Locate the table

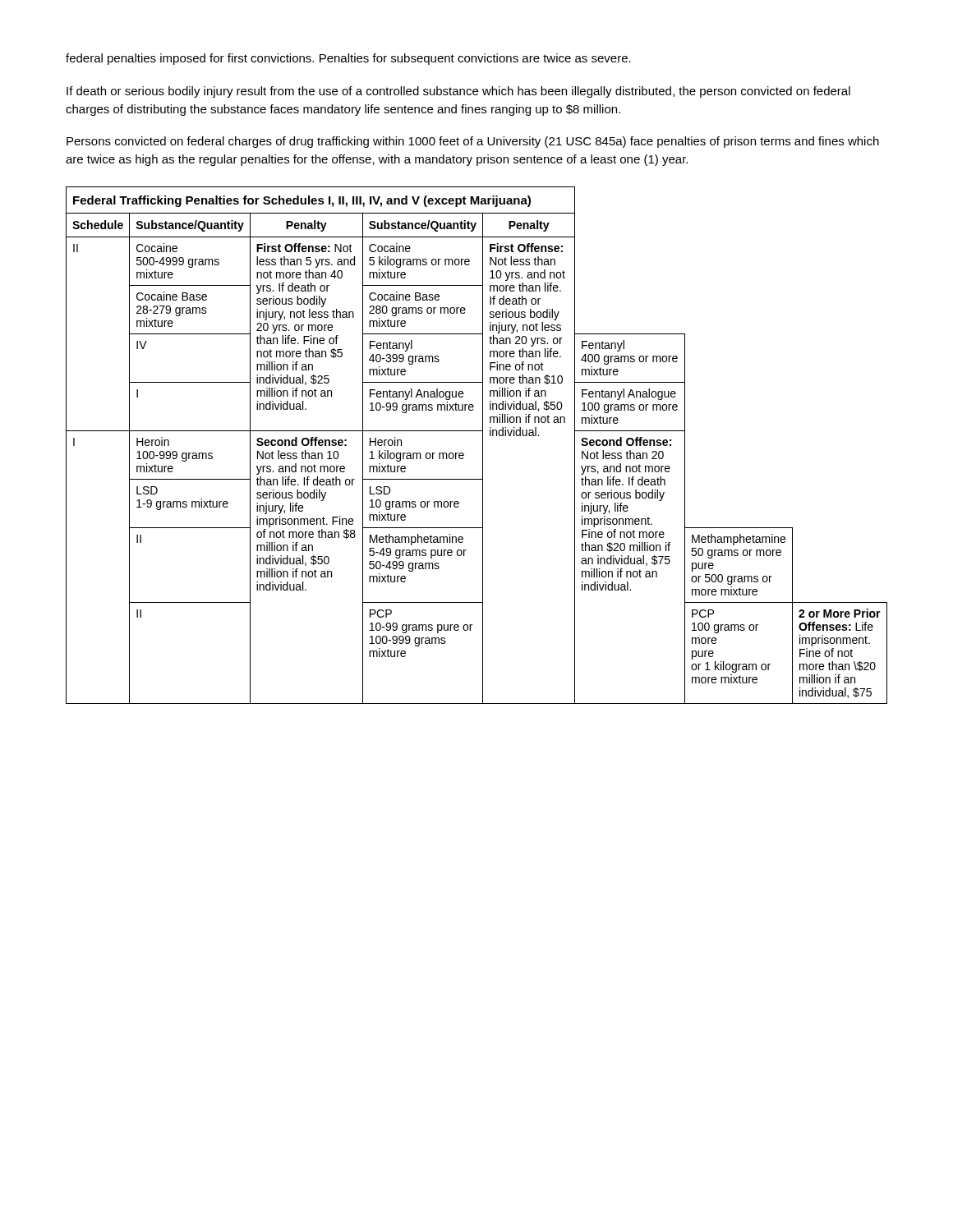(476, 445)
